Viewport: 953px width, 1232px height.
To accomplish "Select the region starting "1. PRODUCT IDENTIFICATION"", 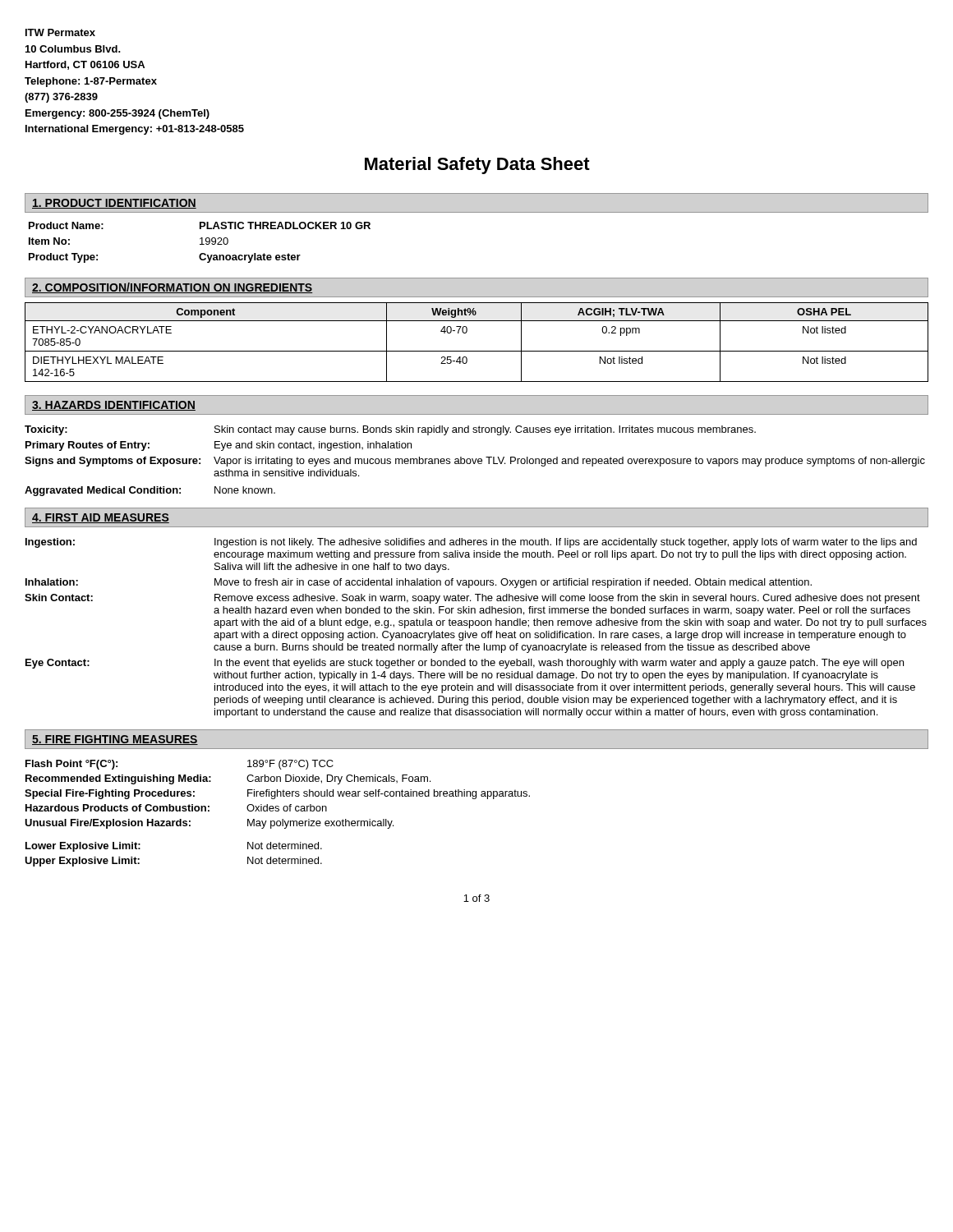I will (x=114, y=202).
